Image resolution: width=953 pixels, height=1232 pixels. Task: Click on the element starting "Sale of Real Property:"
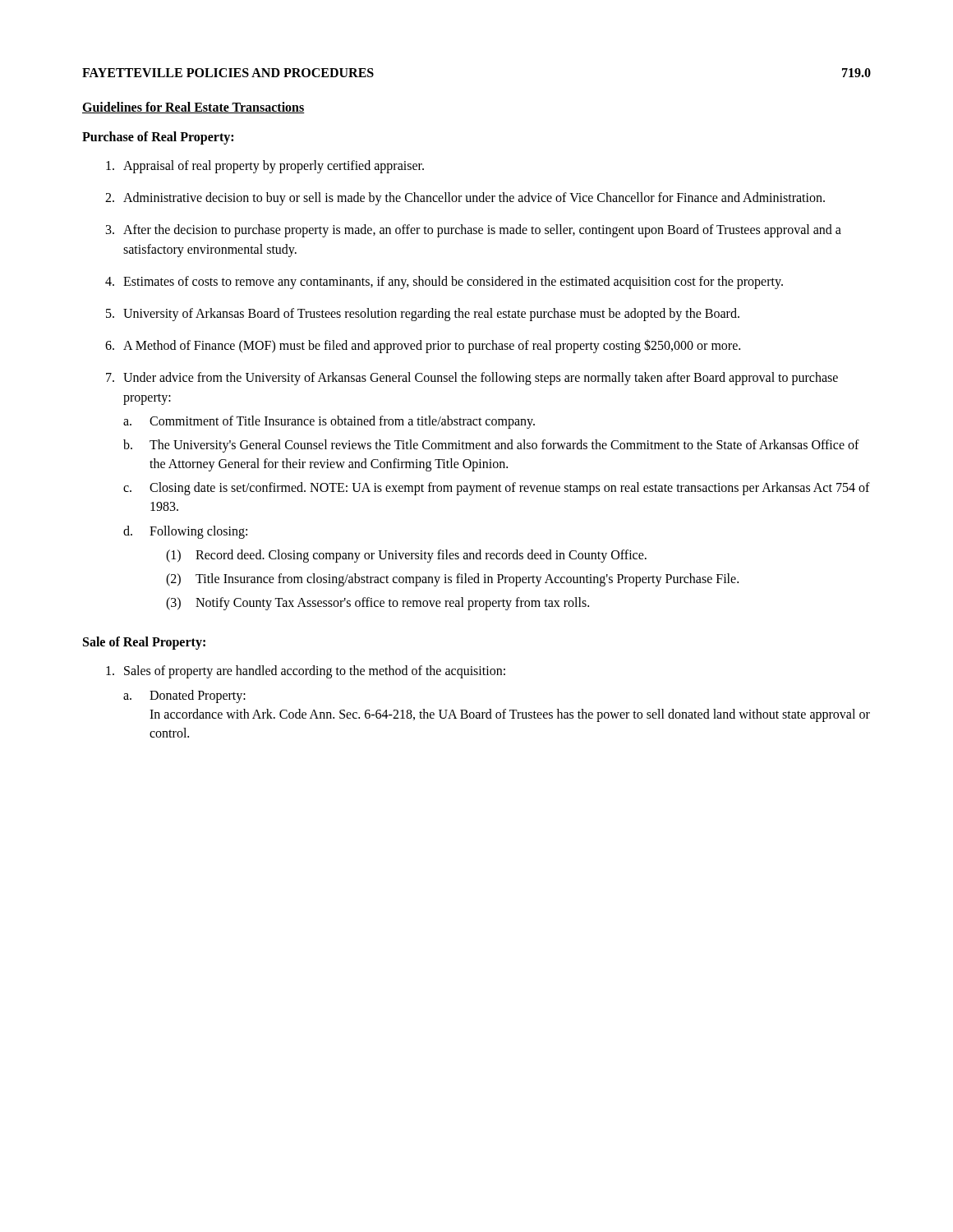coord(144,642)
